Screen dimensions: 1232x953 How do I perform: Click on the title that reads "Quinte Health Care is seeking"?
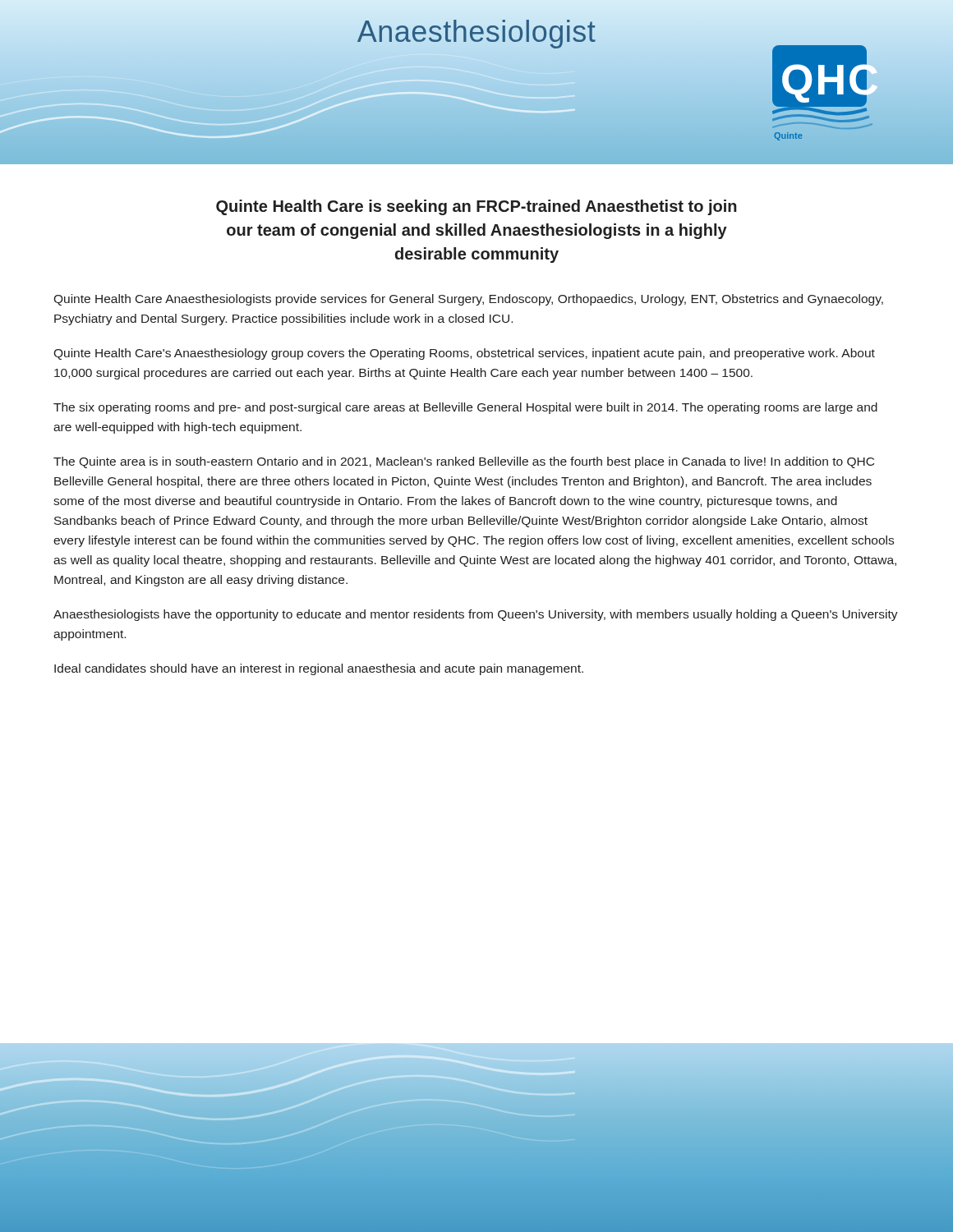pyautogui.click(x=476, y=230)
